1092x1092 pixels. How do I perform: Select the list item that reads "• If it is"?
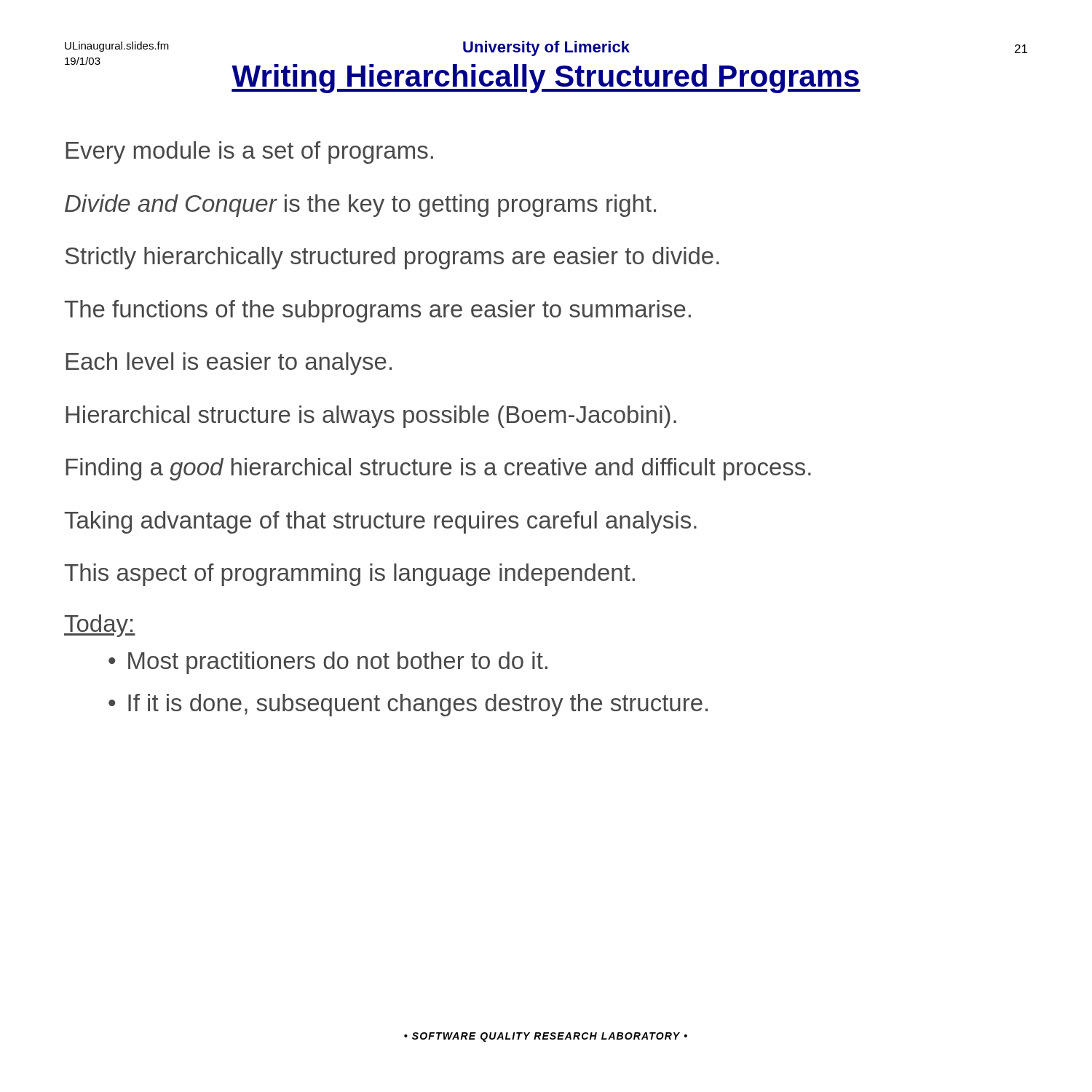tap(409, 704)
